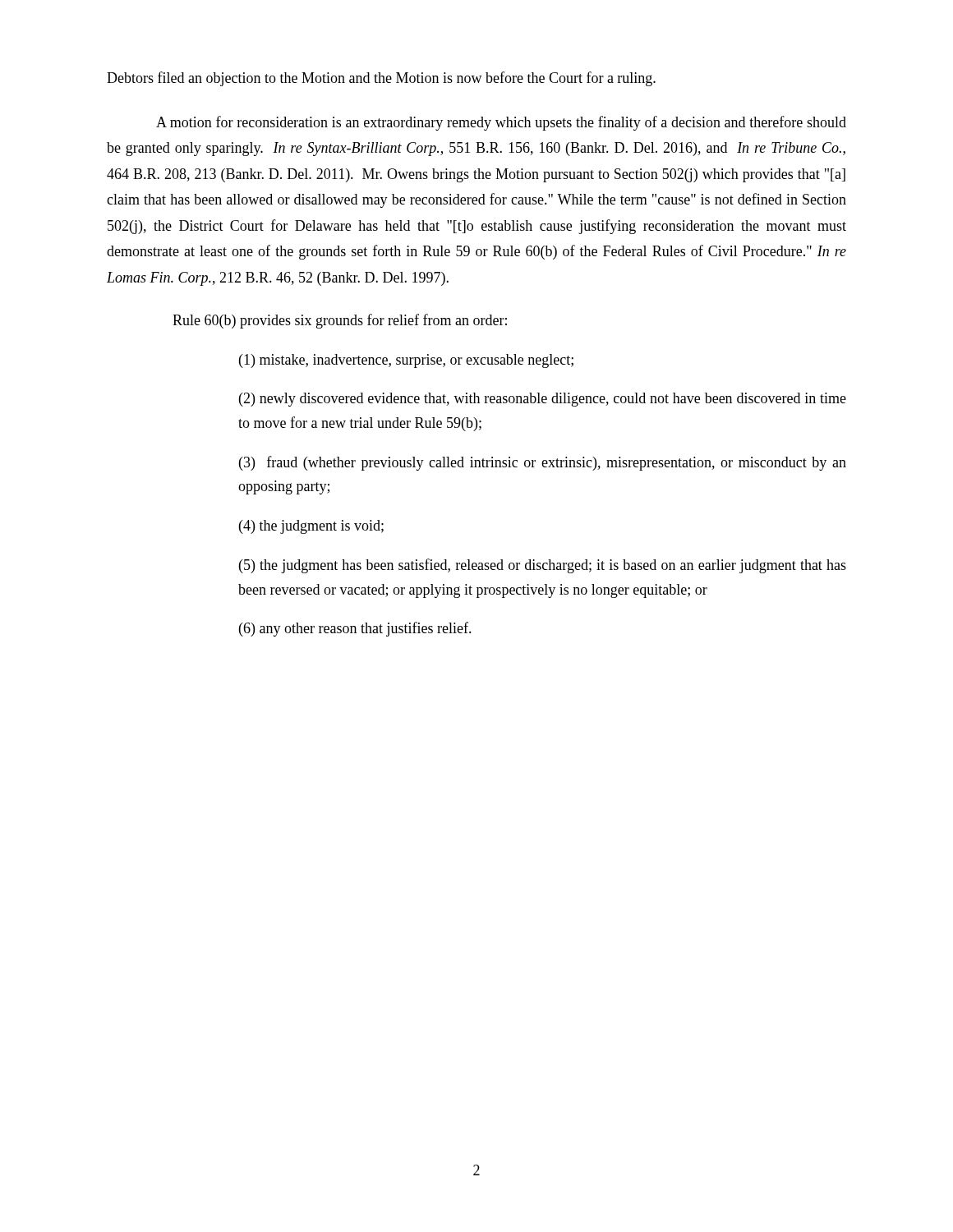This screenshot has height=1232, width=953.
Task: Select the block starting "(5) the judgment"
Action: pyautogui.click(x=542, y=577)
